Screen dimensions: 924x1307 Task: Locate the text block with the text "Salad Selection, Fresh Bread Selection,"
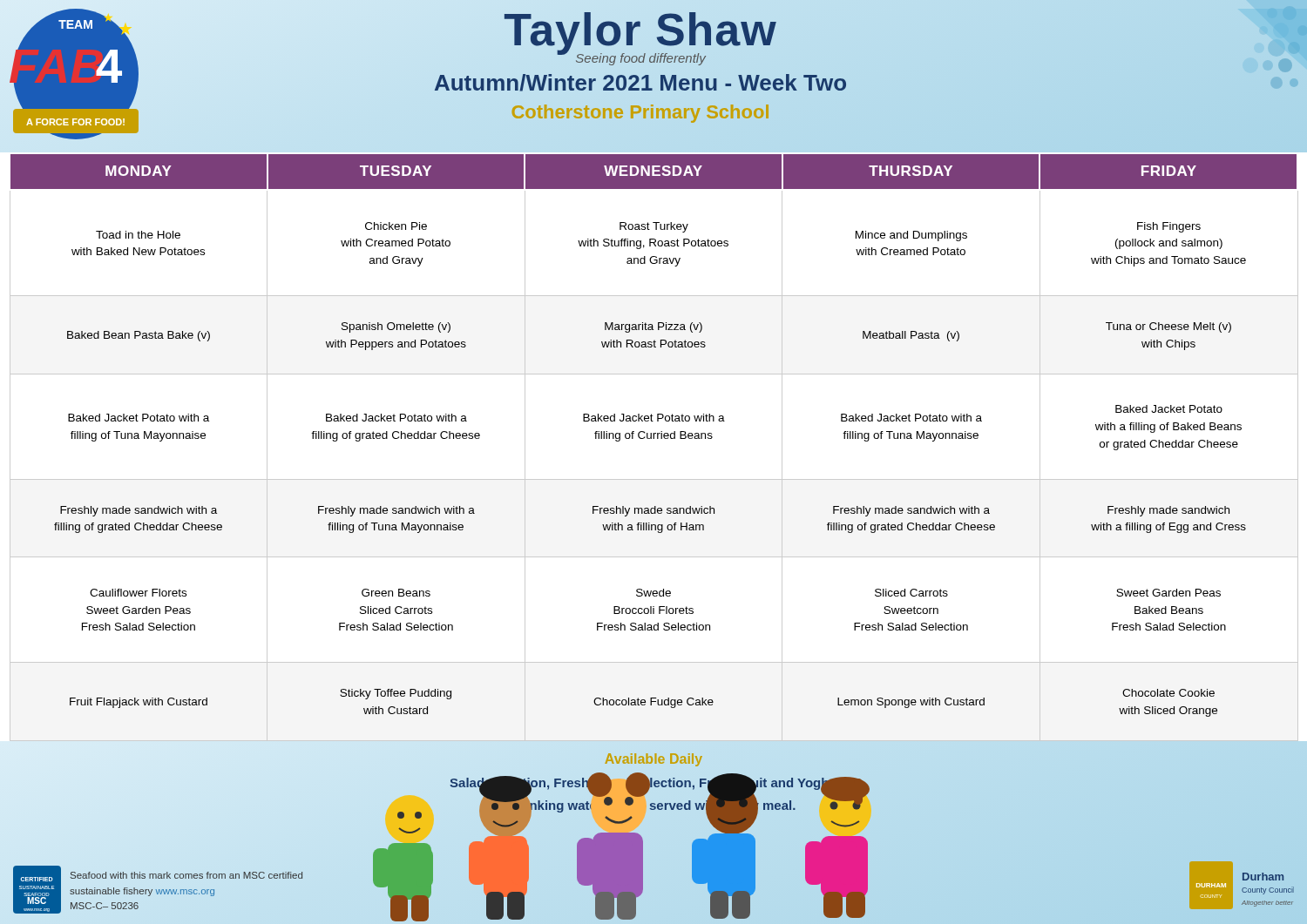pyautogui.click(x=654, y=794)
